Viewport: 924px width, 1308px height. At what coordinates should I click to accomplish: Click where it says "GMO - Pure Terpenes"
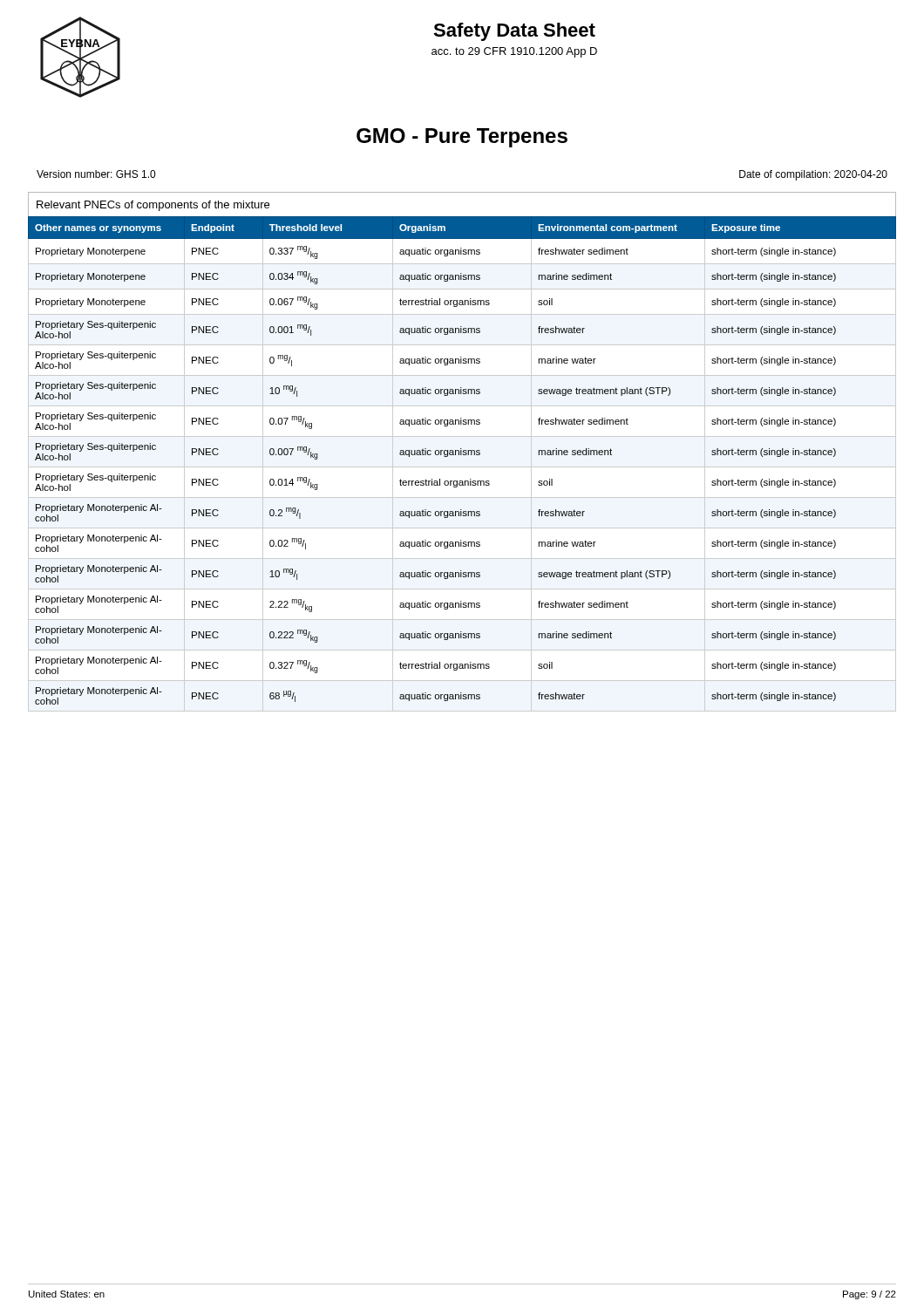point(462,136)
